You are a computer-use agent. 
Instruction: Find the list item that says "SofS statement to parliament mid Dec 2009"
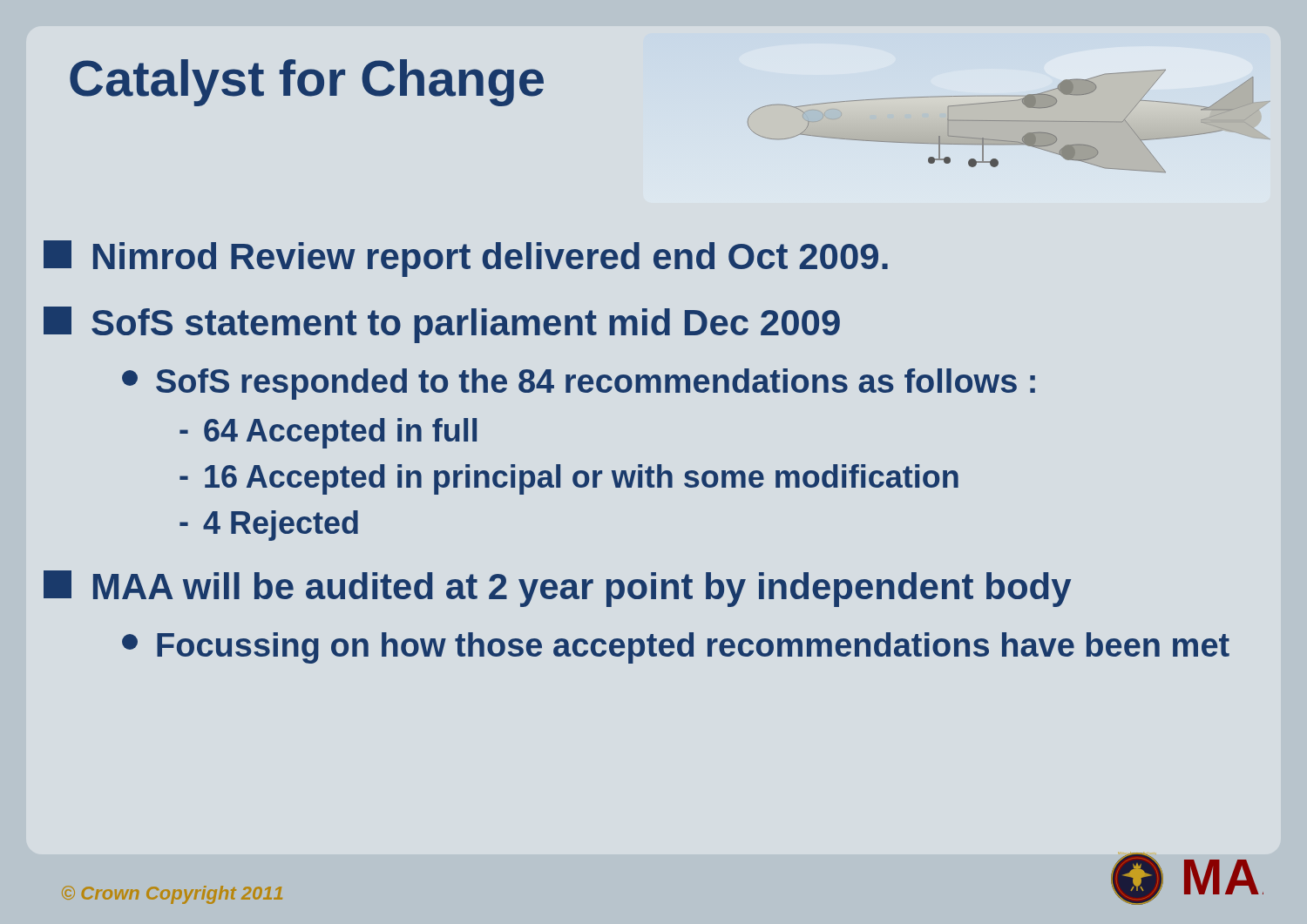pyautogui.click(x=442, y=324)
